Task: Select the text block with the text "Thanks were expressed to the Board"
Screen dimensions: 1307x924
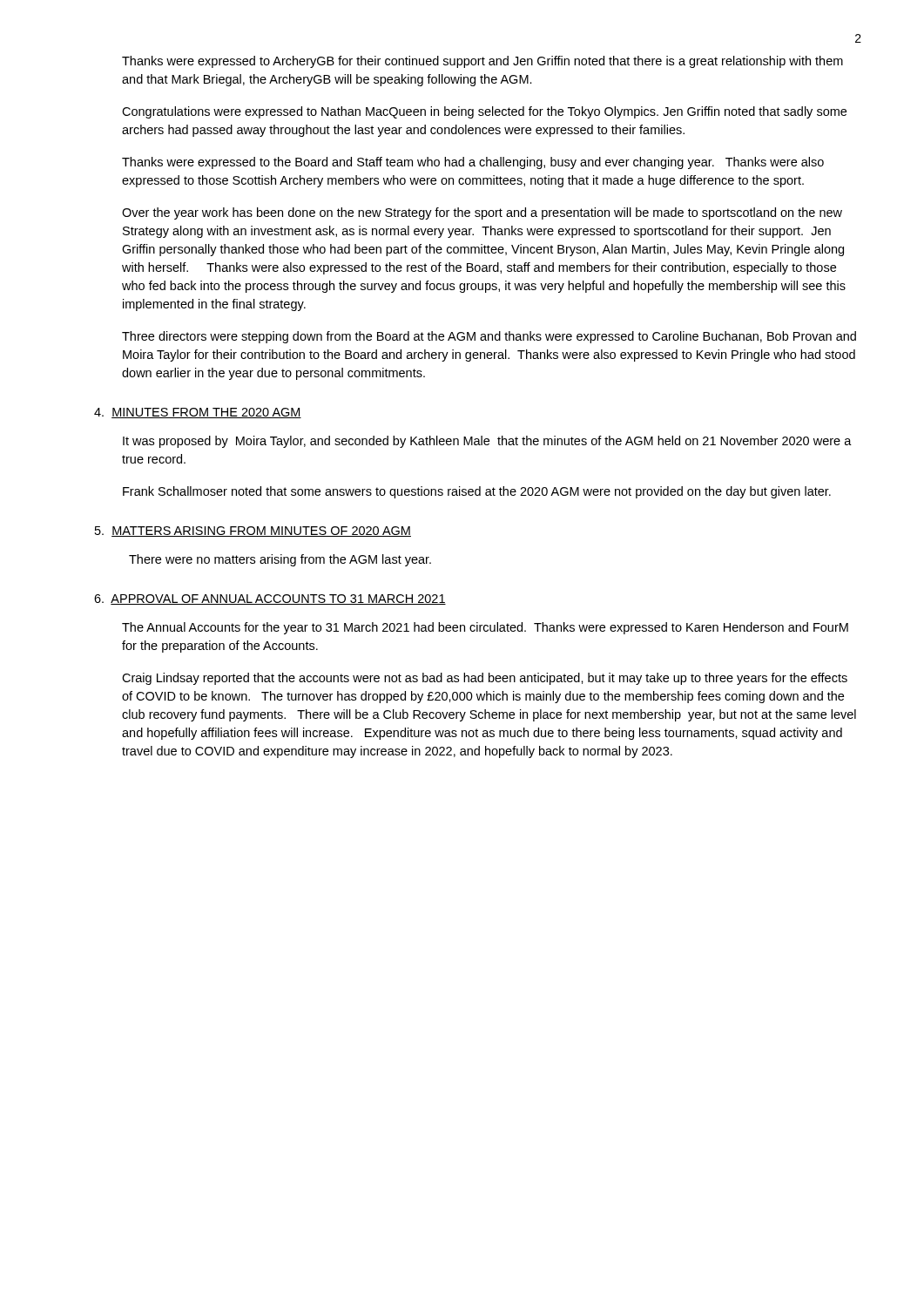Action: click(x=473, y=171)
